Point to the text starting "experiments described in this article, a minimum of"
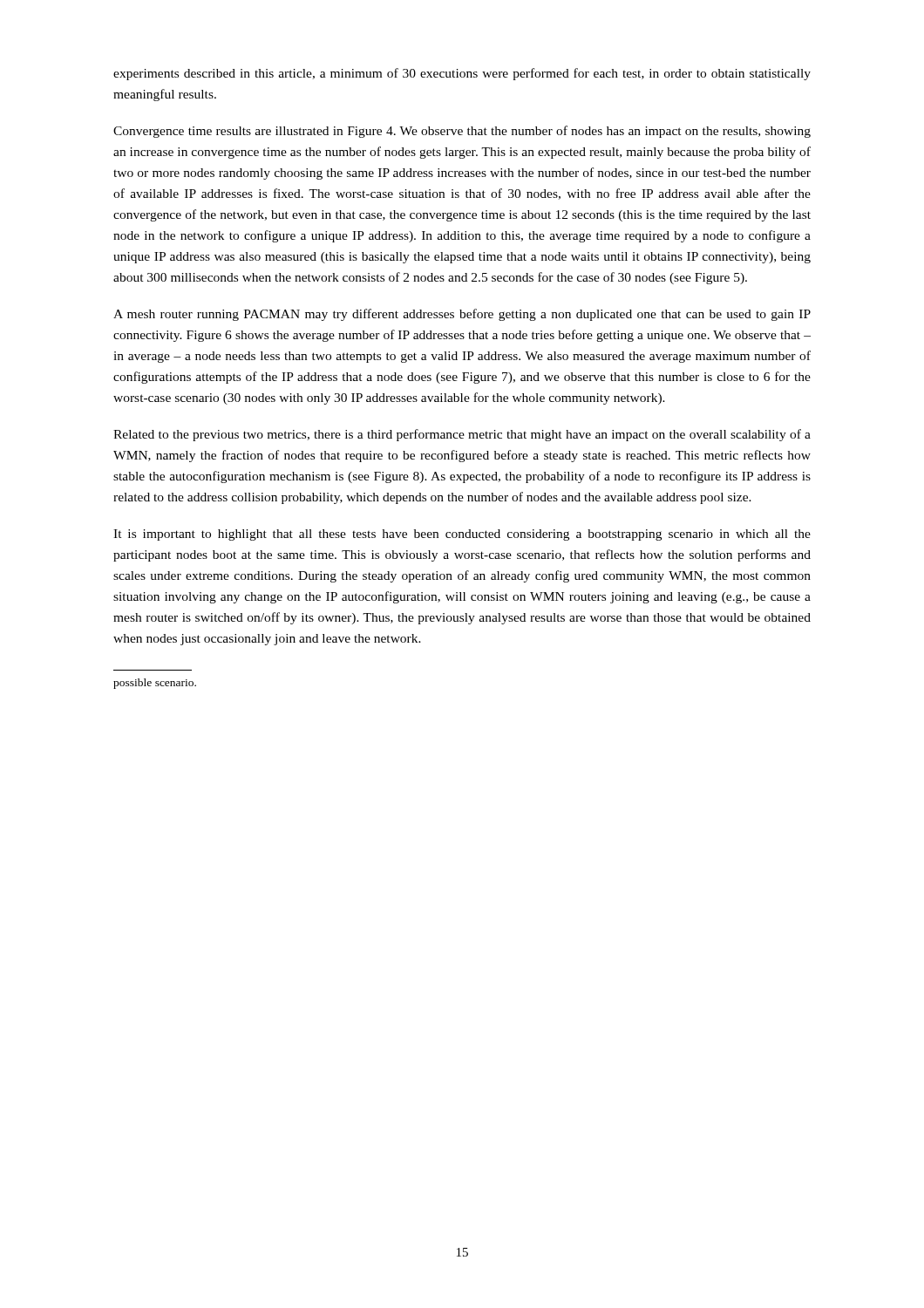This screenshot has height=1308, width=924. [x=462, y=83]
